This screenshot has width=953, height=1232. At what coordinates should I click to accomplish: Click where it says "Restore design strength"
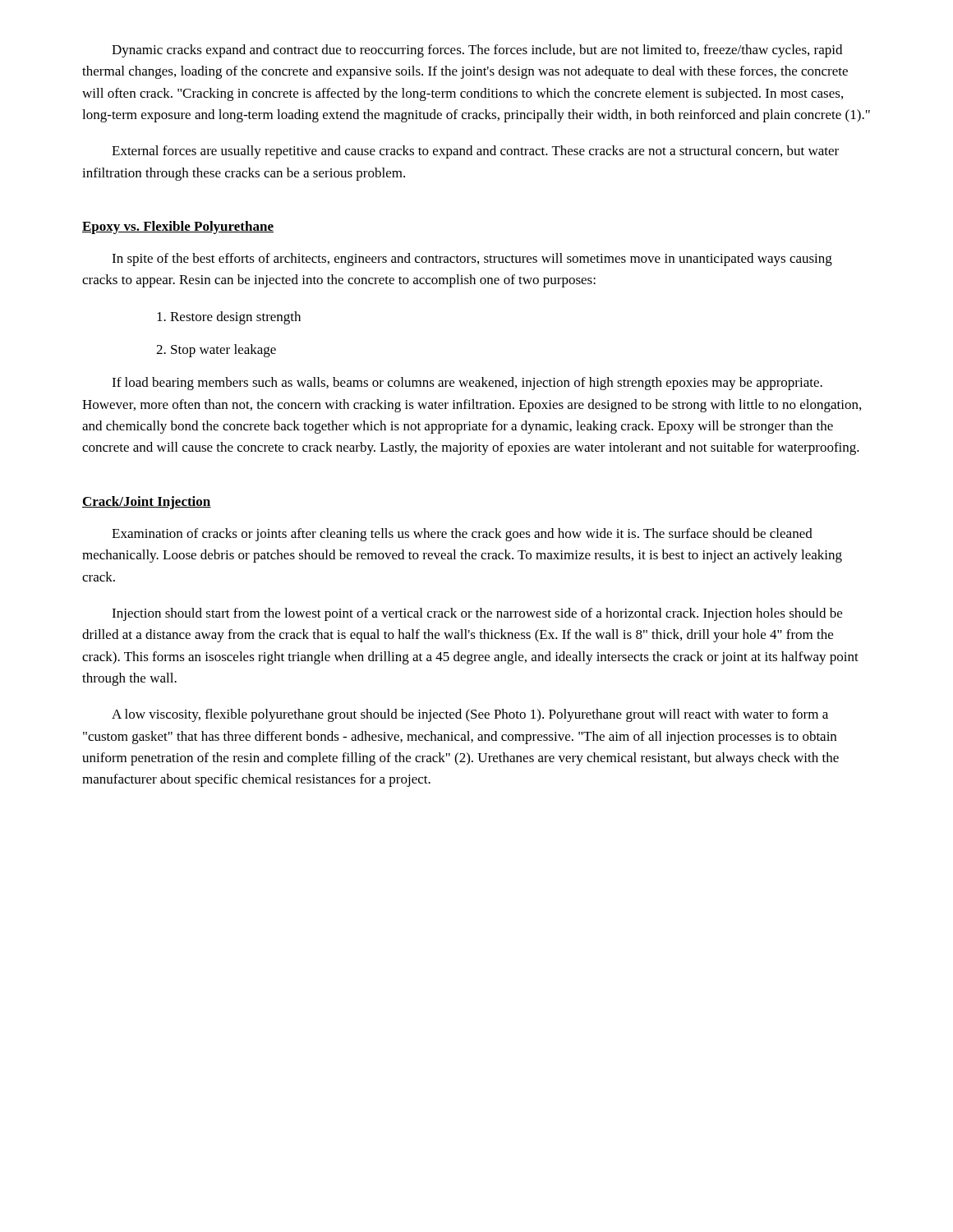[x=229, y=316]
